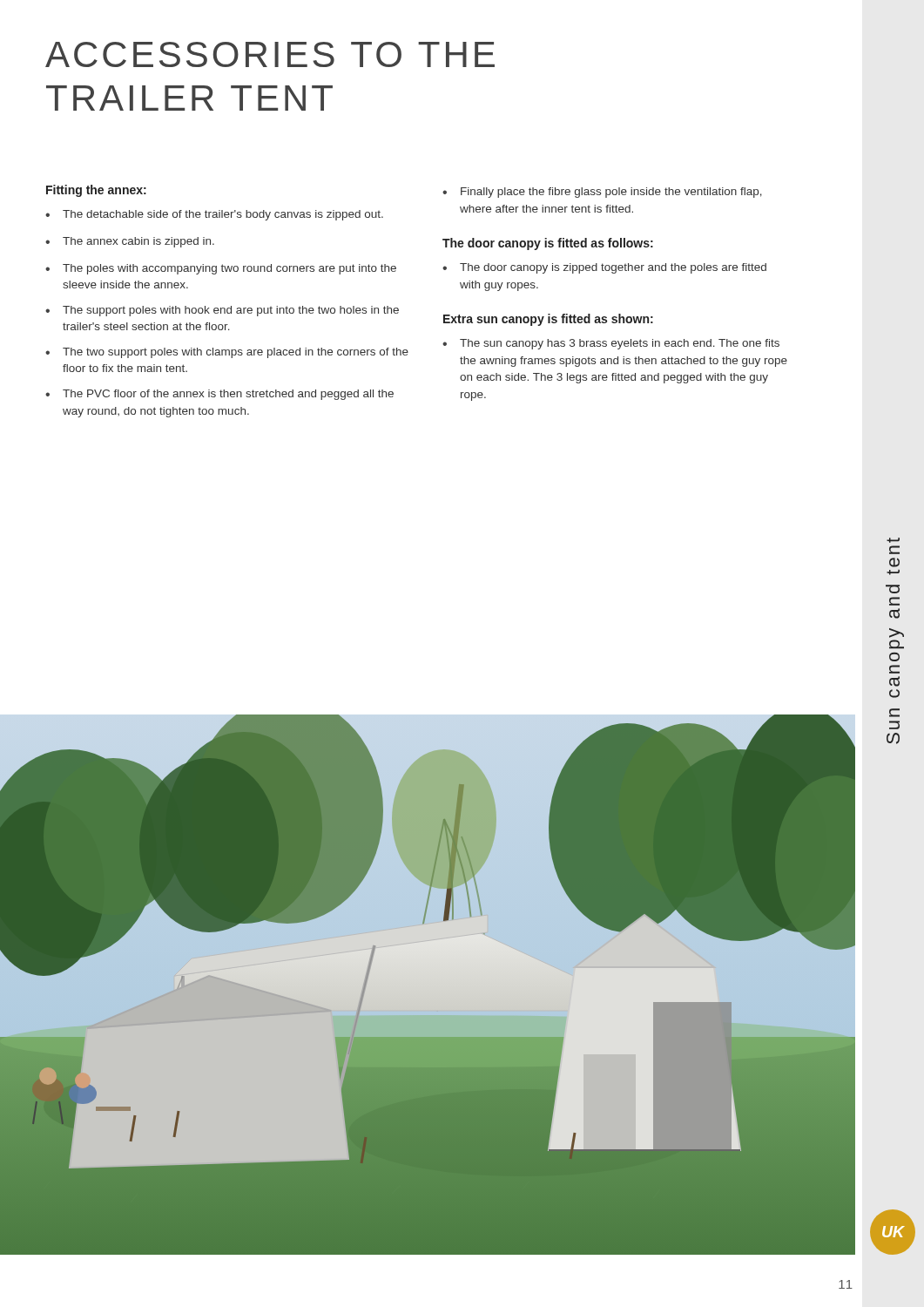Locate the region starting "• The poles with accompanying"
The height and width of the screenshot is (1307, 924).
[228, 276]
